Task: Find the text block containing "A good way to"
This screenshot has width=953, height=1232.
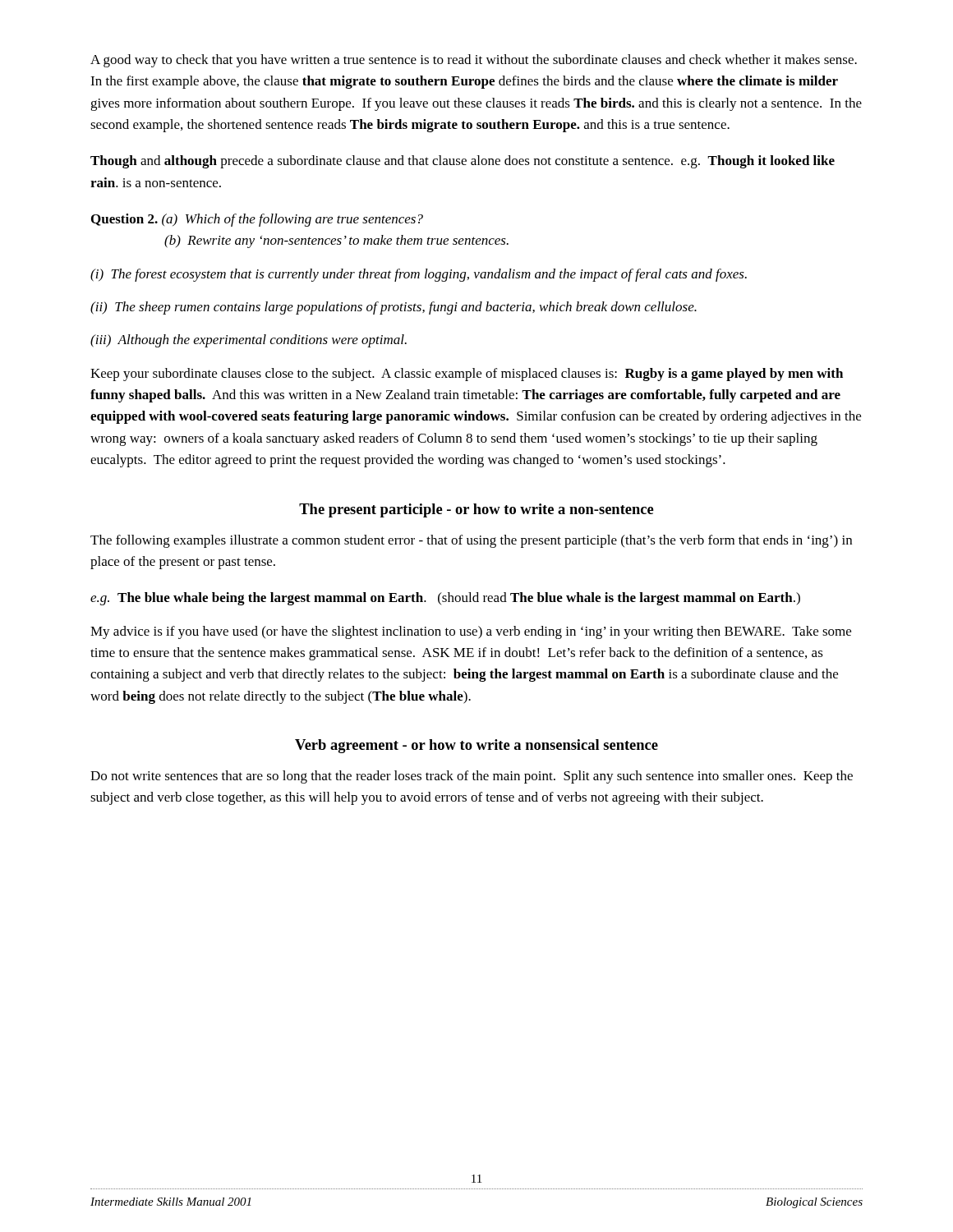Action: [x=476, y=92]
